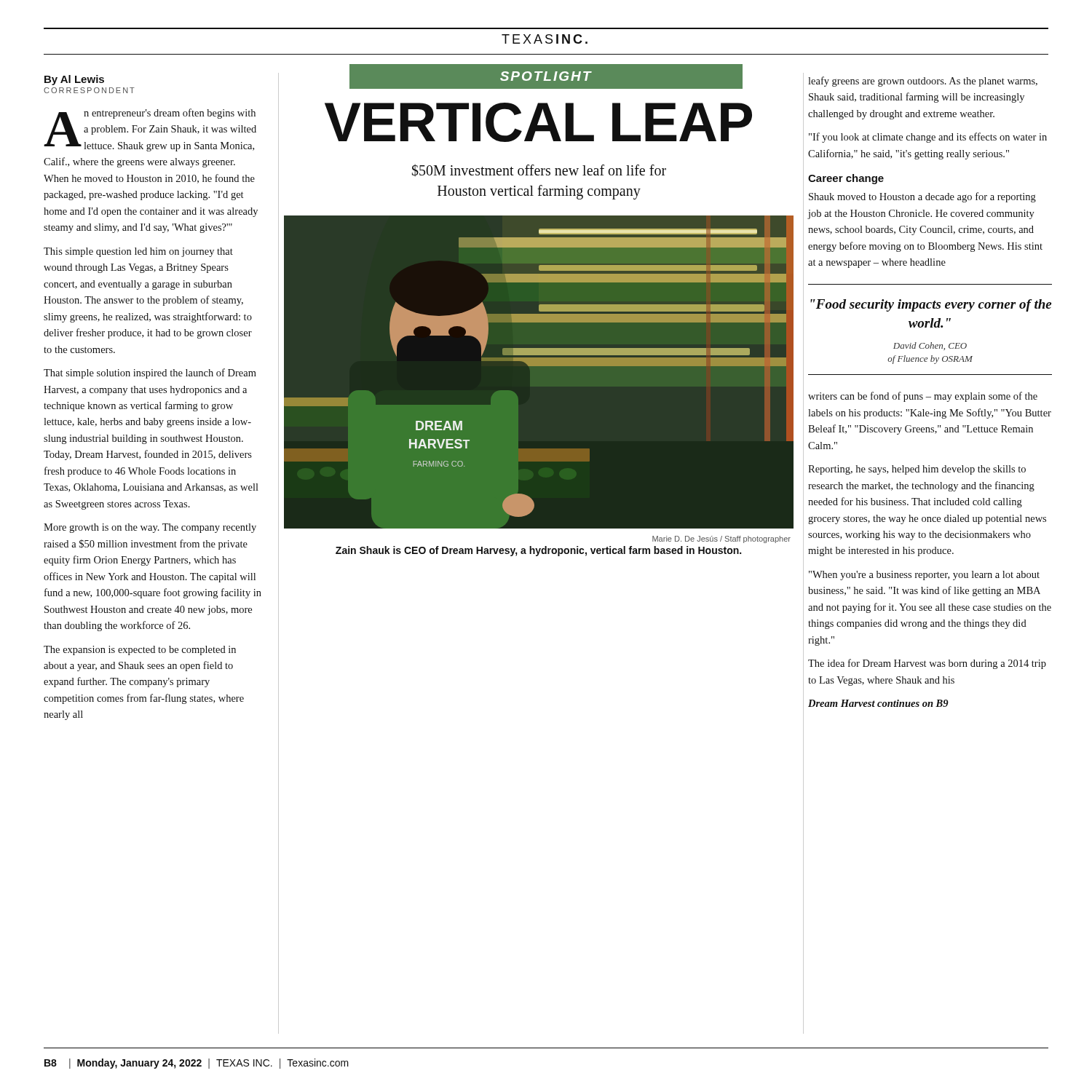This screenshot has width=1092, height=1092.
Task: Click on the passage starting "VERTICAL LEAP"
Action: (539, 122)
